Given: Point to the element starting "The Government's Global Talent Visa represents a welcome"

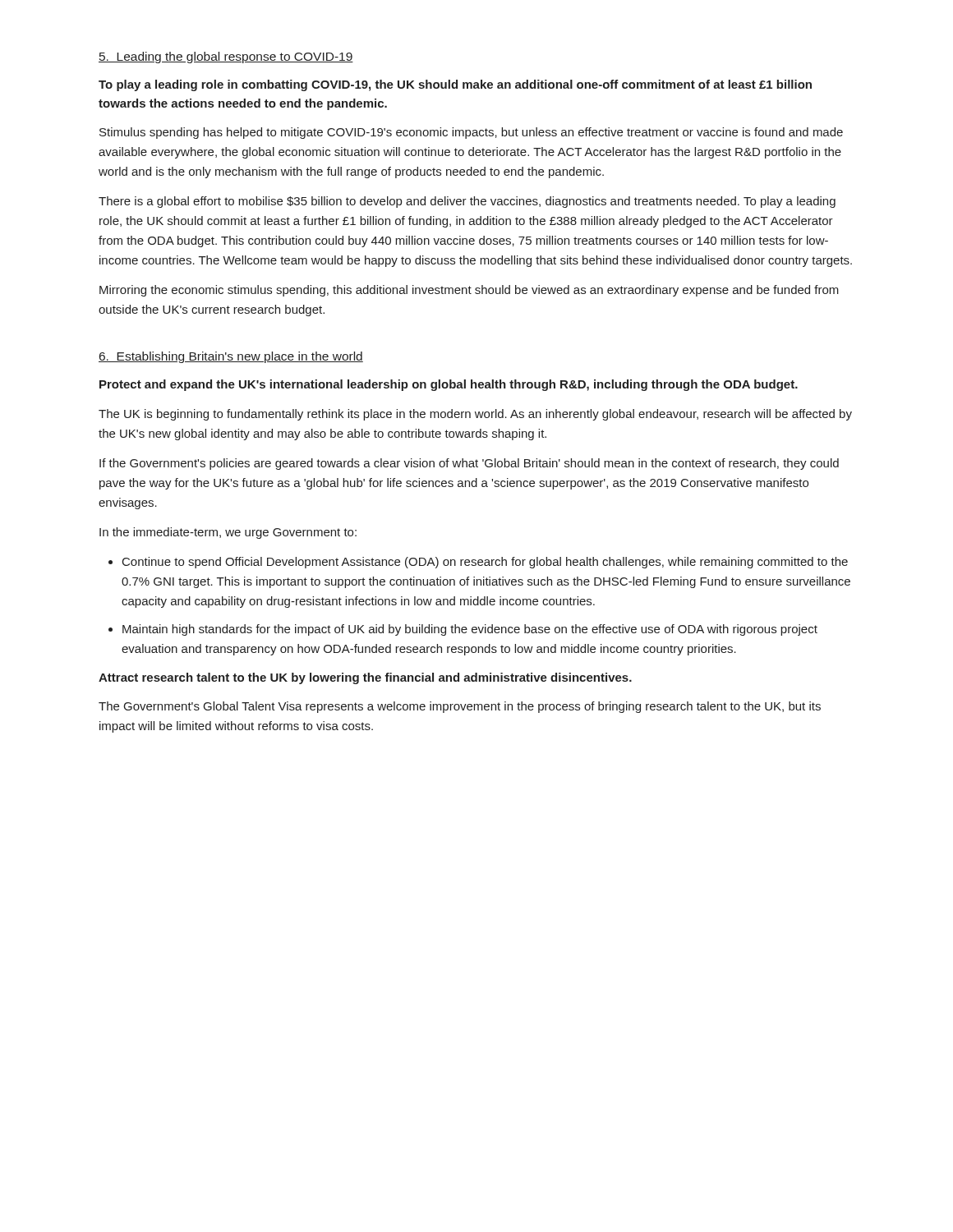Looking at the screenshot, I should tap(460, 716).
